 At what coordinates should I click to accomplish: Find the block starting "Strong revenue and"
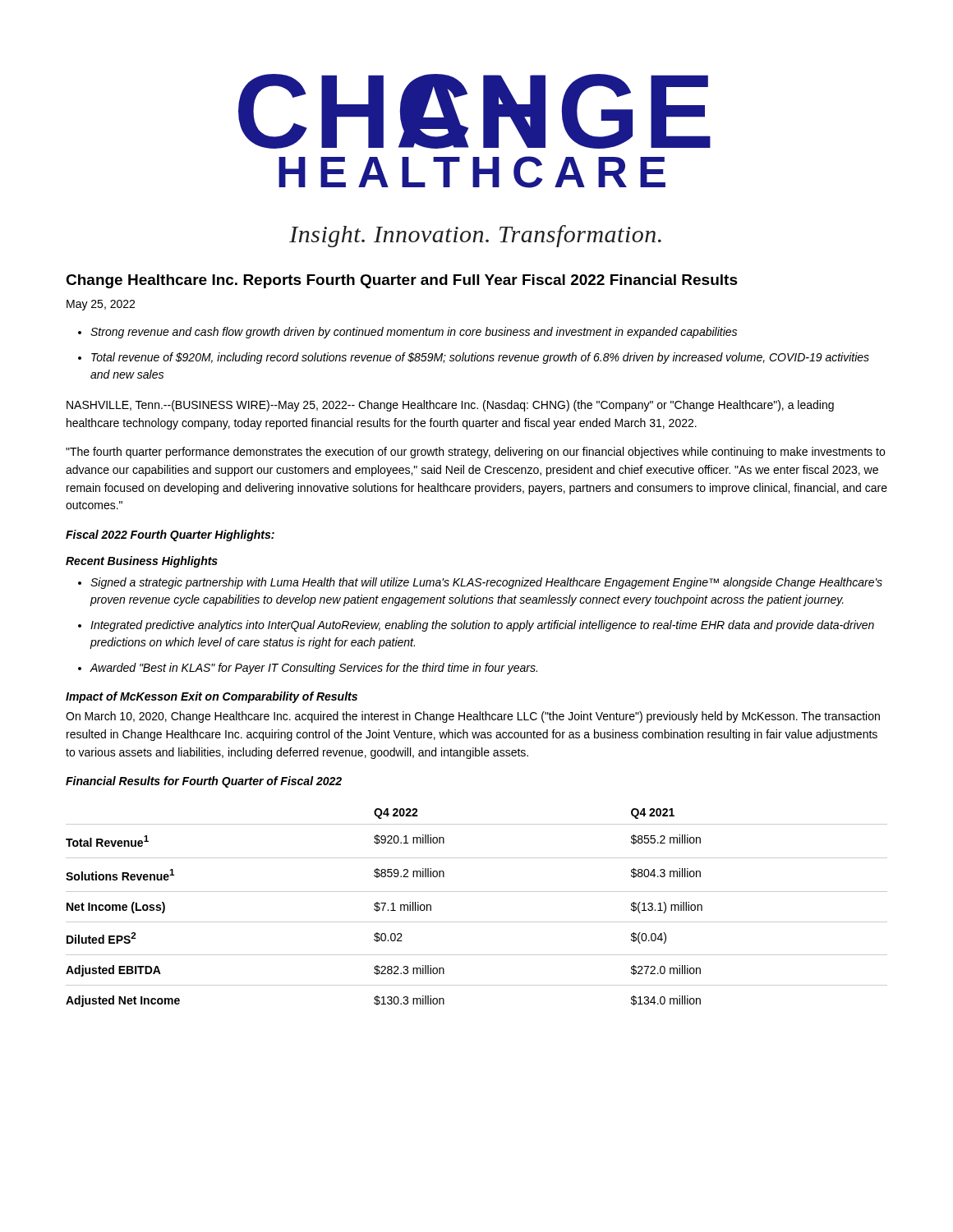[x=414, y=332]
